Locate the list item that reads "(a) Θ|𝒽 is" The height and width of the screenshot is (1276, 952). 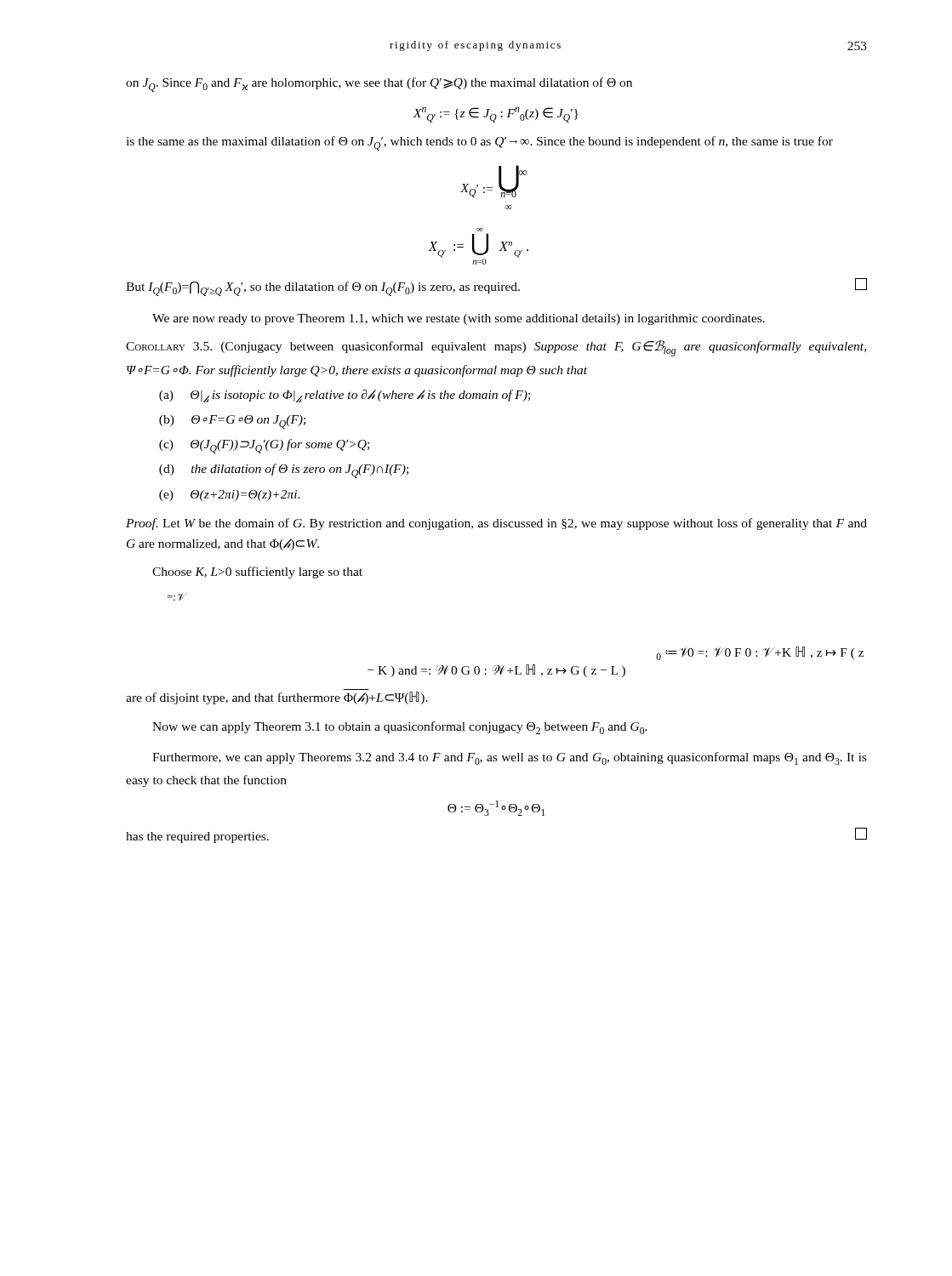click(x=345, y=396)
